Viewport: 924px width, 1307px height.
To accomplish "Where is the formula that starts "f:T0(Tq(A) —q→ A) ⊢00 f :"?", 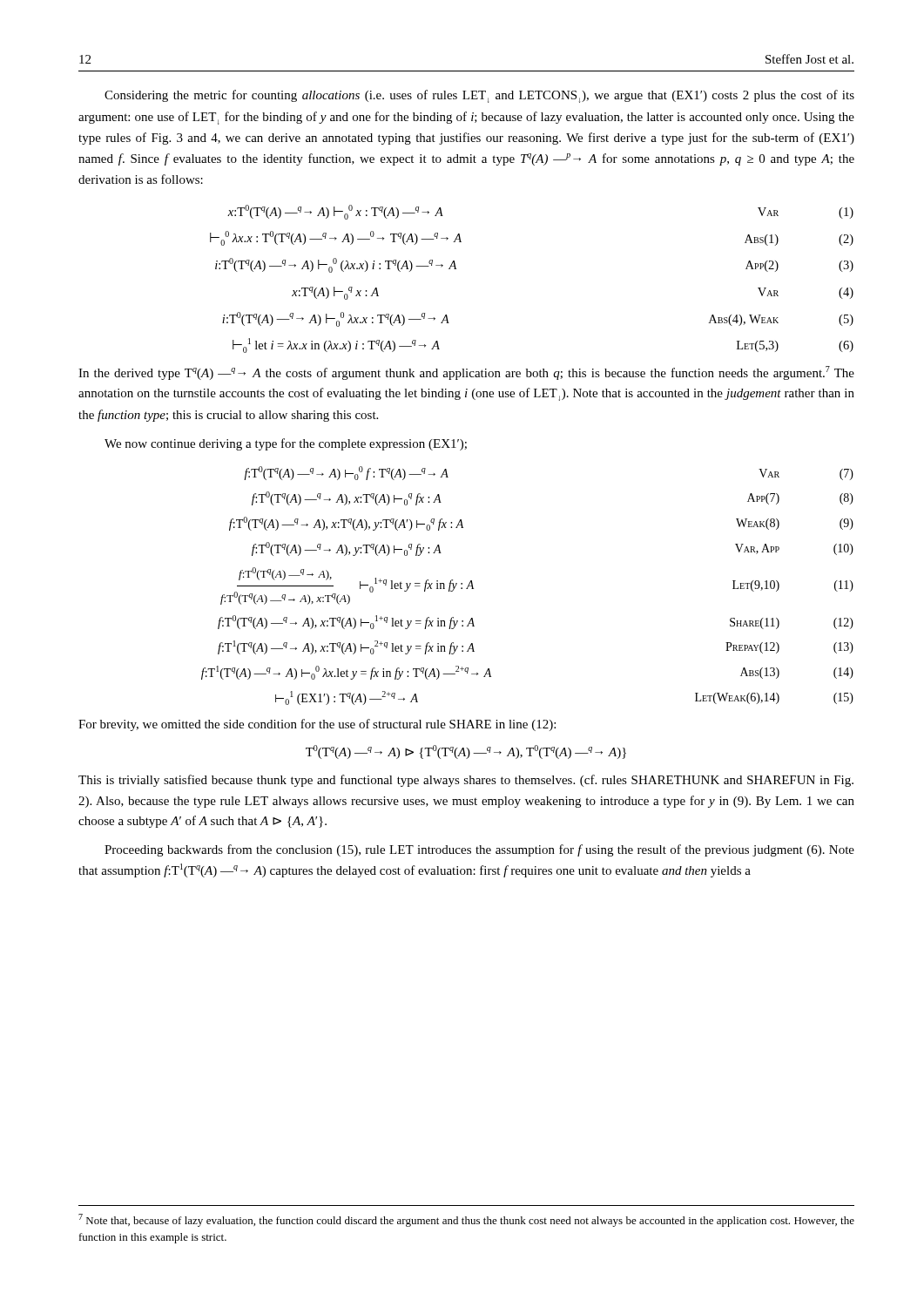I will (x=466, y=586).
